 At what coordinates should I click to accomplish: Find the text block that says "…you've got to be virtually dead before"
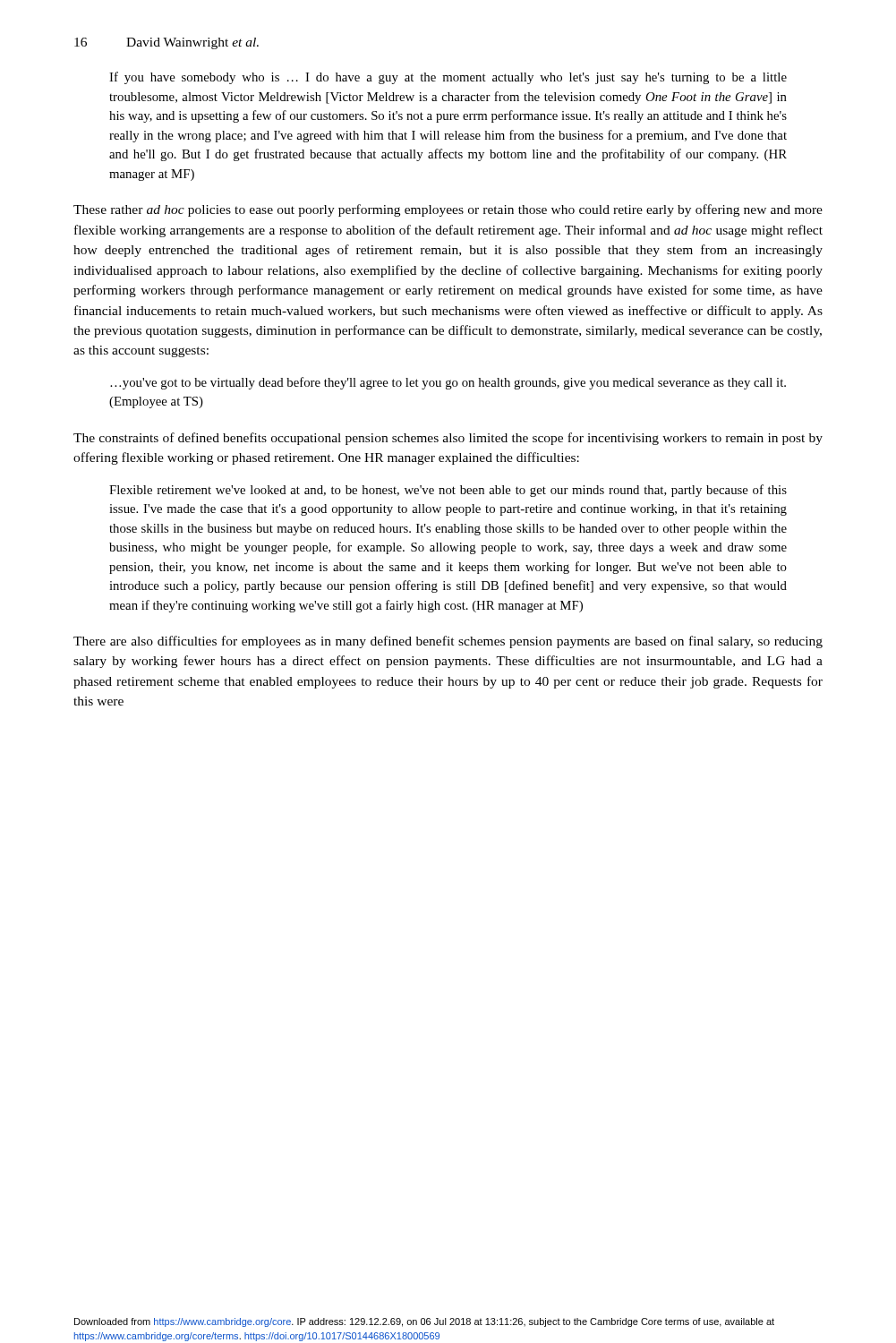pos(448,392)
